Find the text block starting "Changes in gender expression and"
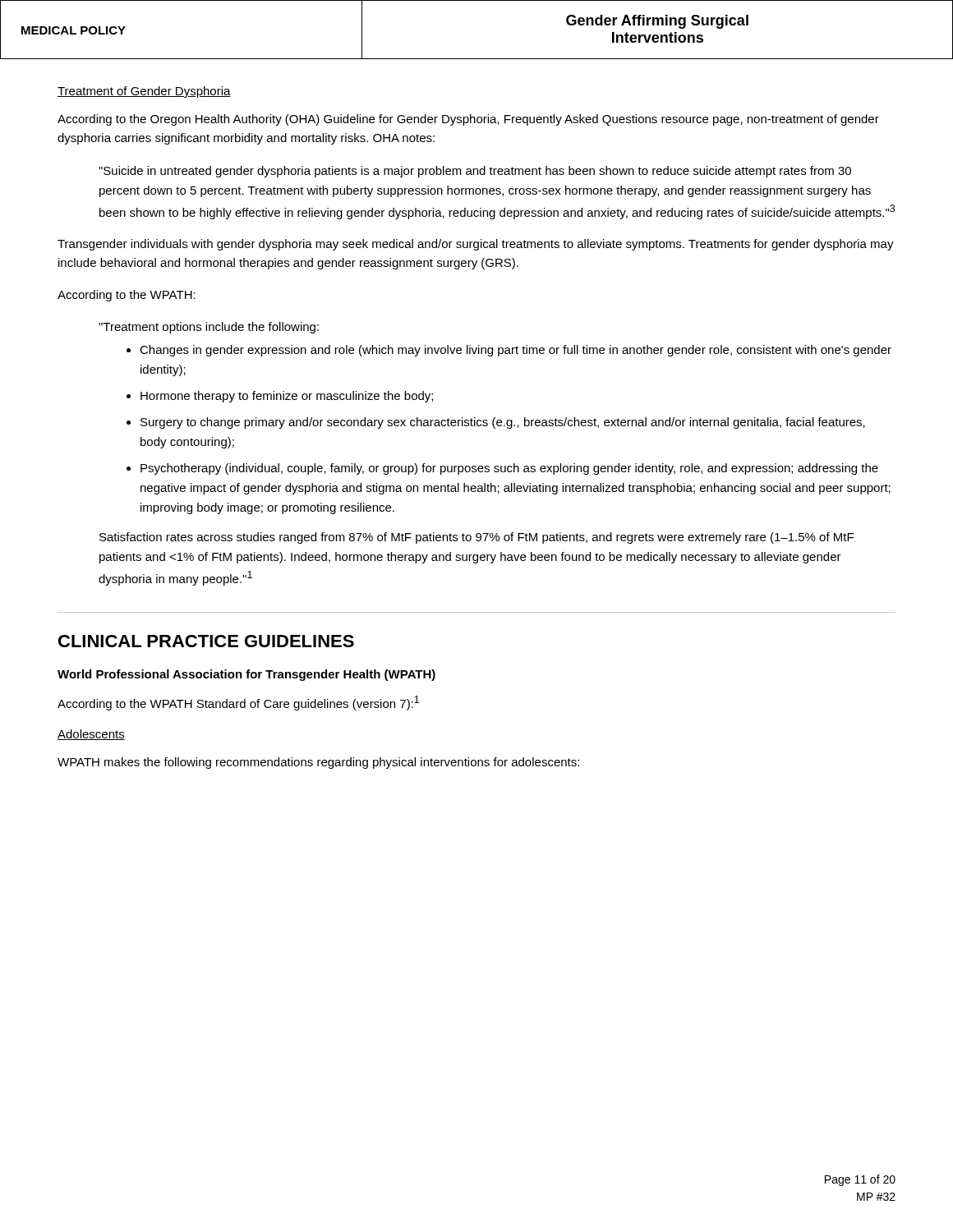This screenshot has width=953, height=1232. pos(509,429)
